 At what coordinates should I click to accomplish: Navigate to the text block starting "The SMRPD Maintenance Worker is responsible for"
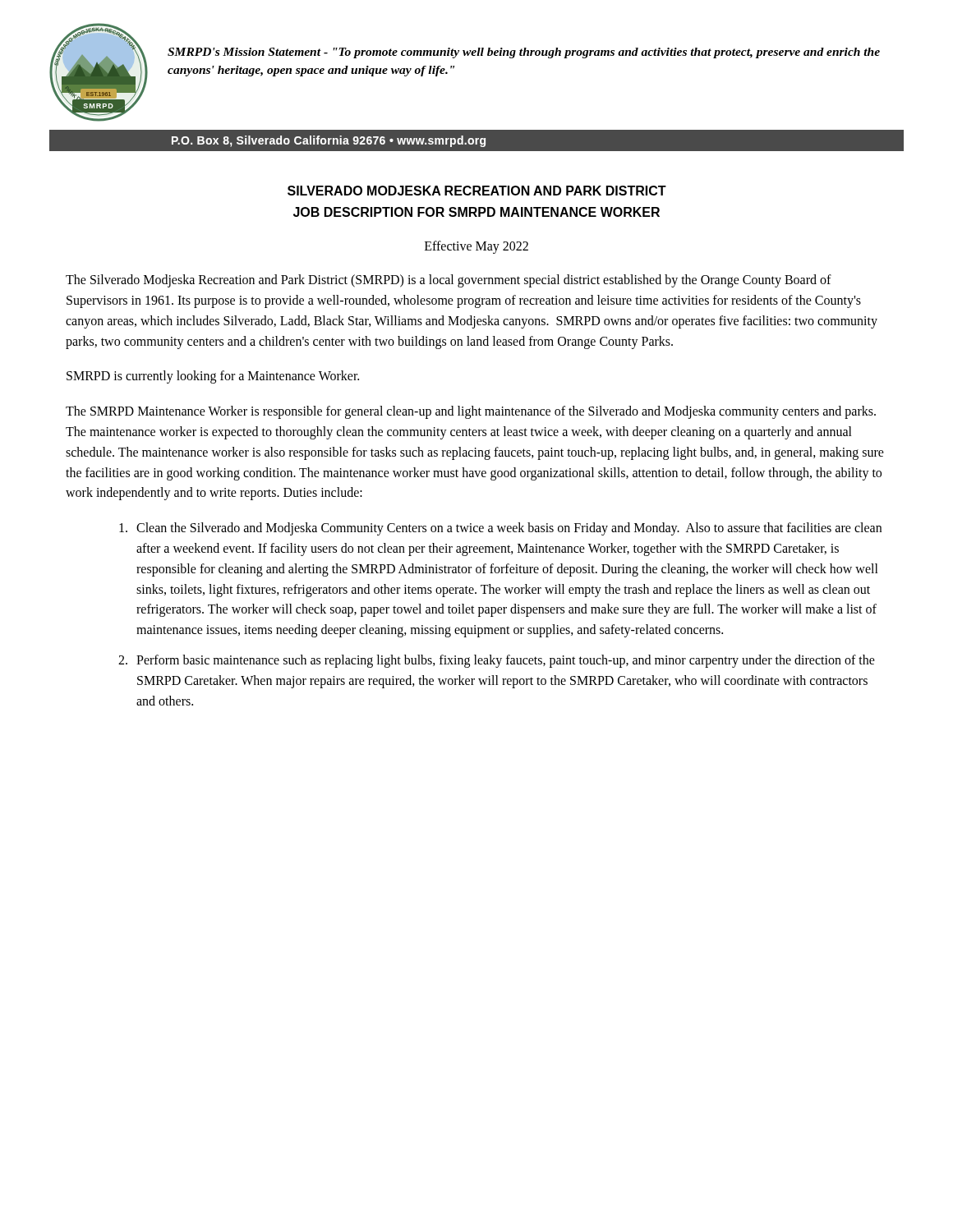(475, 452)
